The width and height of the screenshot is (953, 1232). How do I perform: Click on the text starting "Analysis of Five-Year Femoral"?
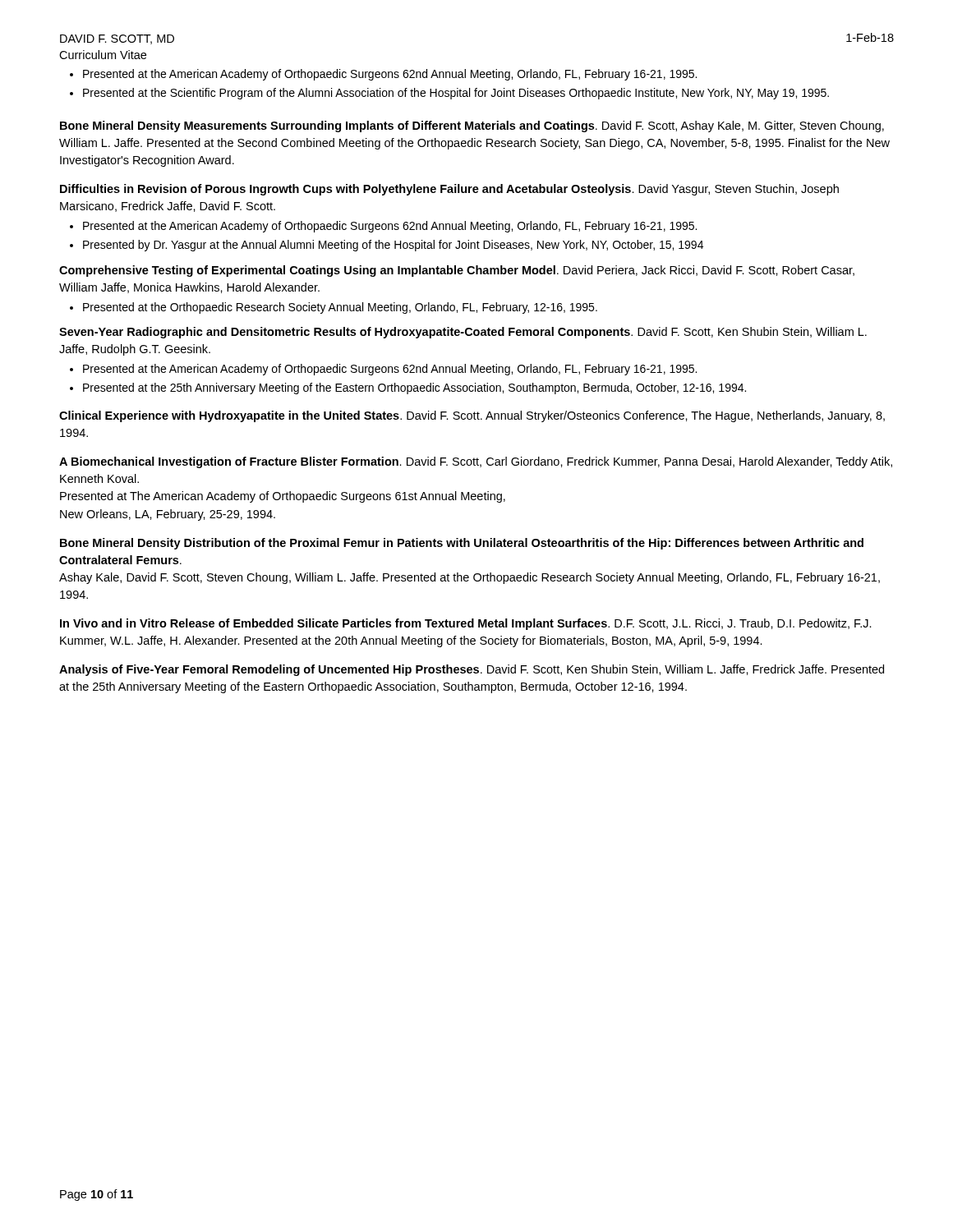pyautogui.click(x=476, y=678)
